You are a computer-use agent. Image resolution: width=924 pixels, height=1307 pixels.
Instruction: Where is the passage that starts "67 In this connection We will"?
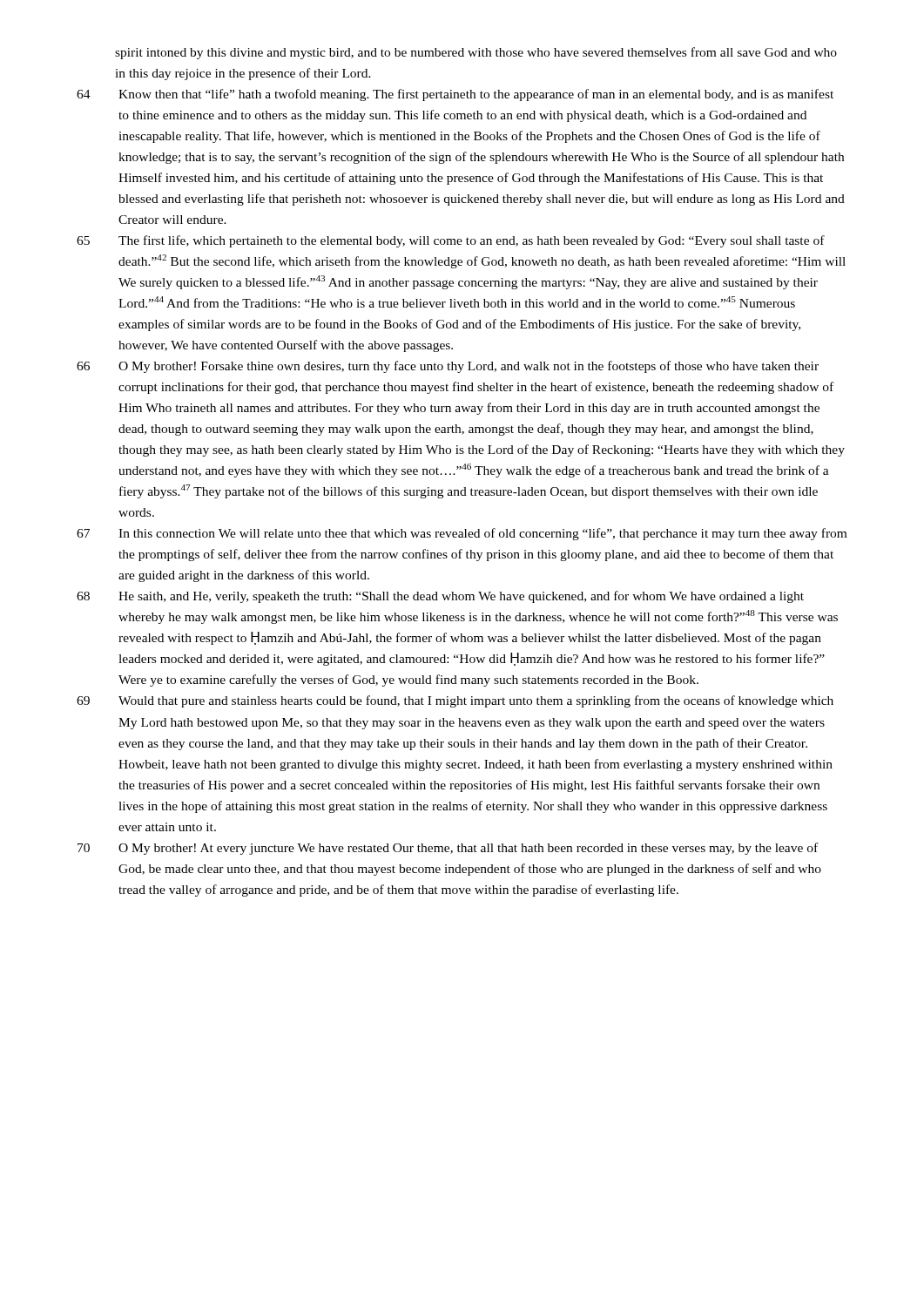pyautogui.click(x=462, y=554)
